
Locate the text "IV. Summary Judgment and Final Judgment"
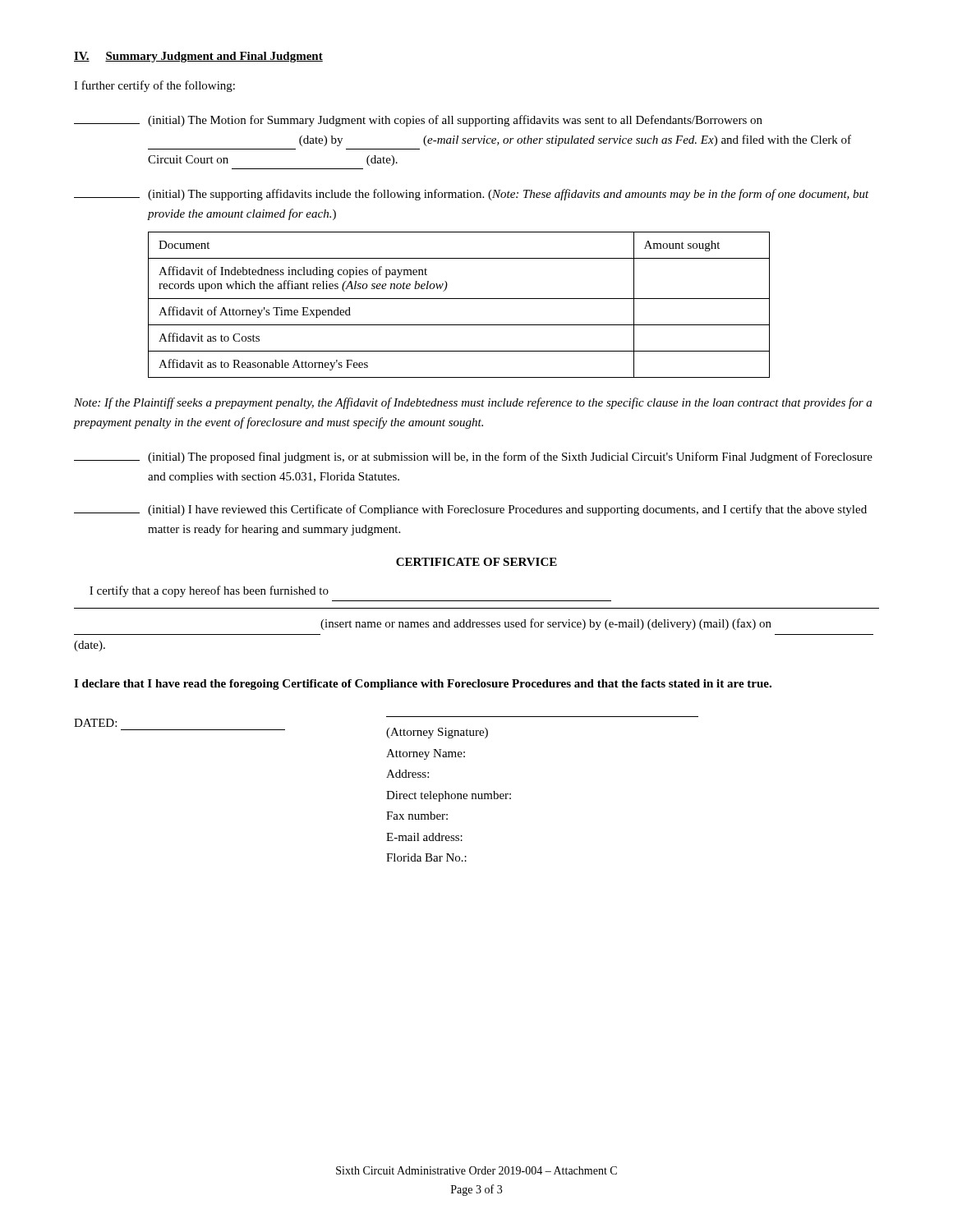198,56
